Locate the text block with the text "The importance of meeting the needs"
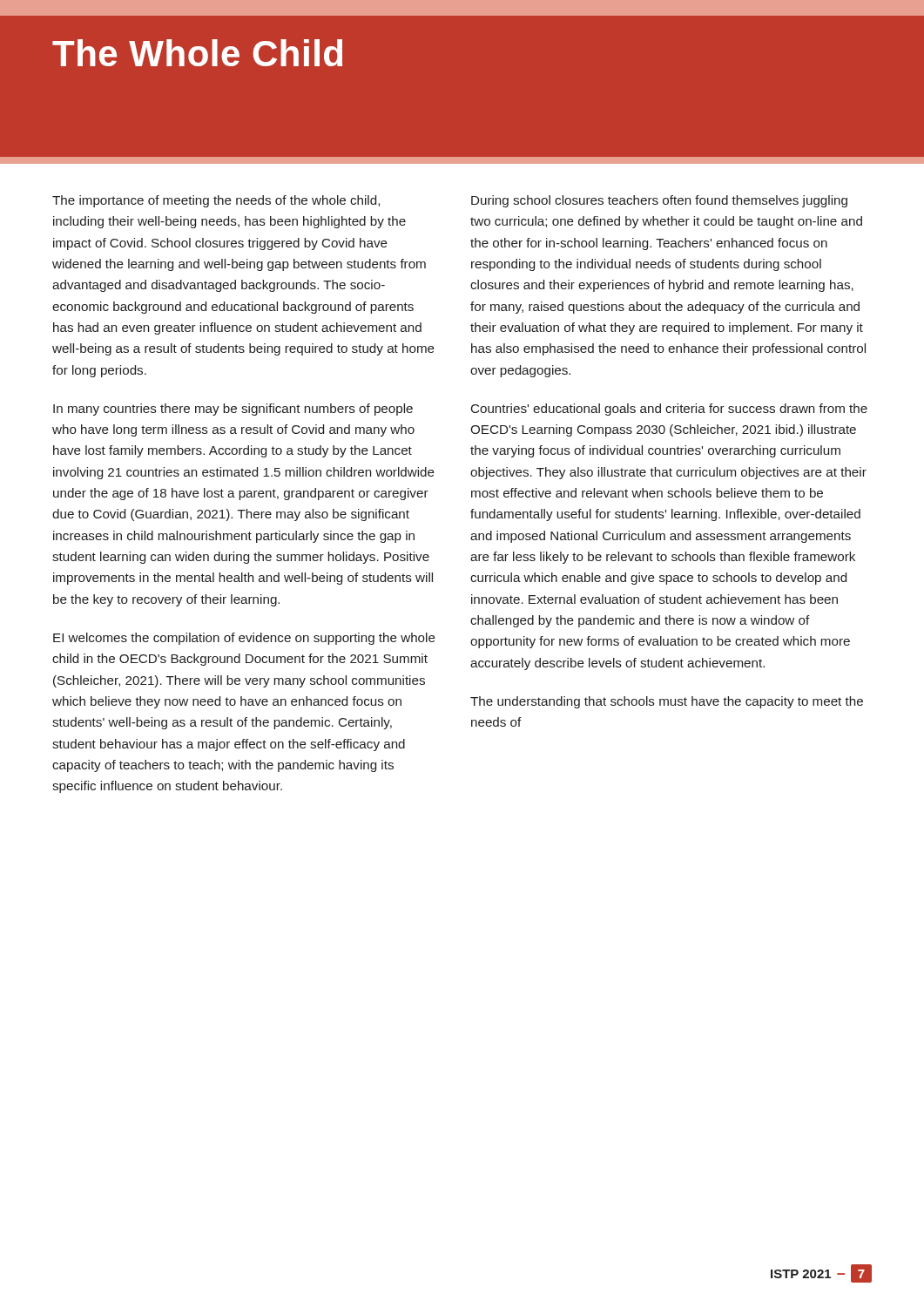Screen dimensions: 1307x924 click(243, 285)
